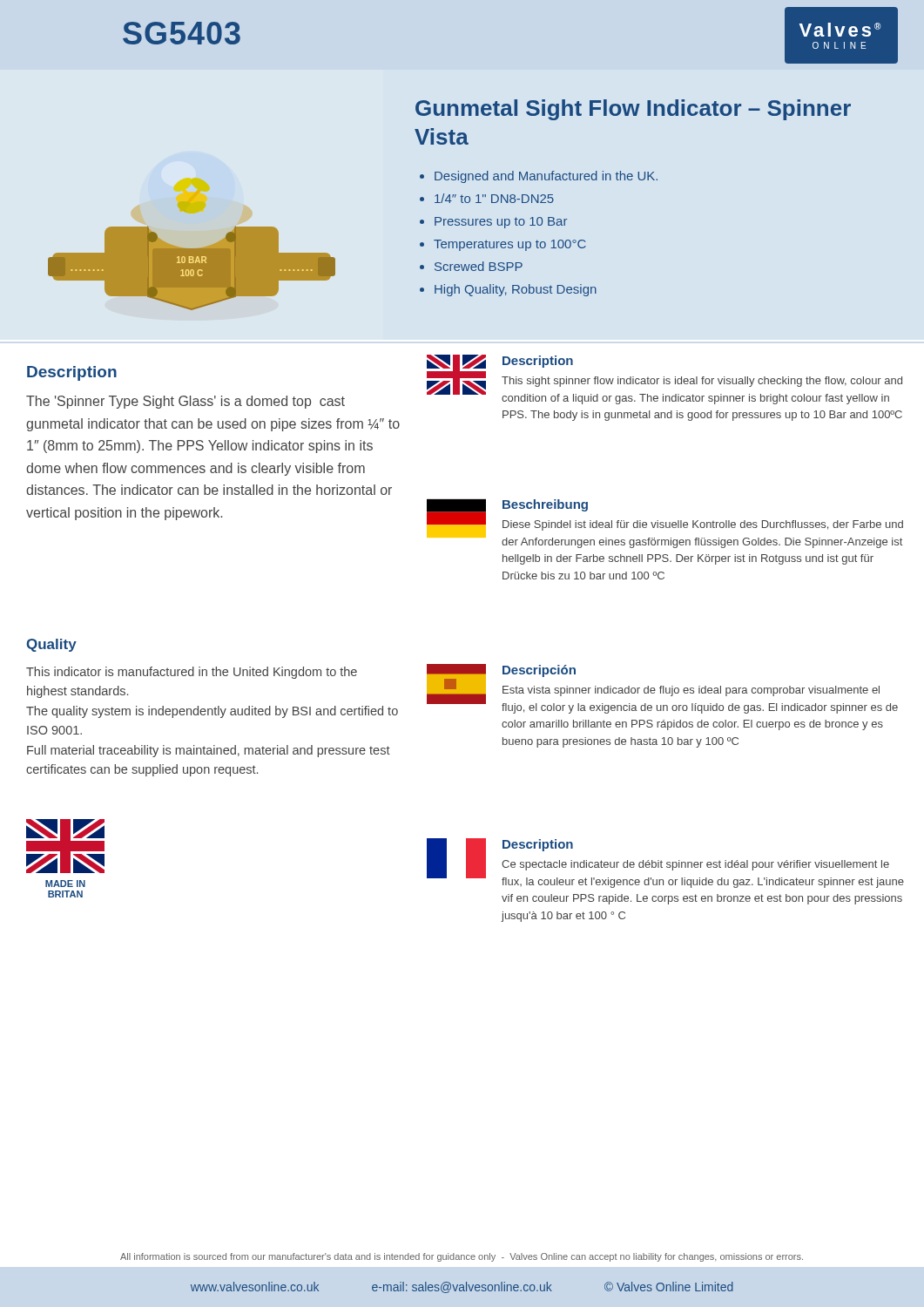Select the text block starting "1/4″ to 1""
The width and height of the screenshot is (924, 1307).
point(494,198)
